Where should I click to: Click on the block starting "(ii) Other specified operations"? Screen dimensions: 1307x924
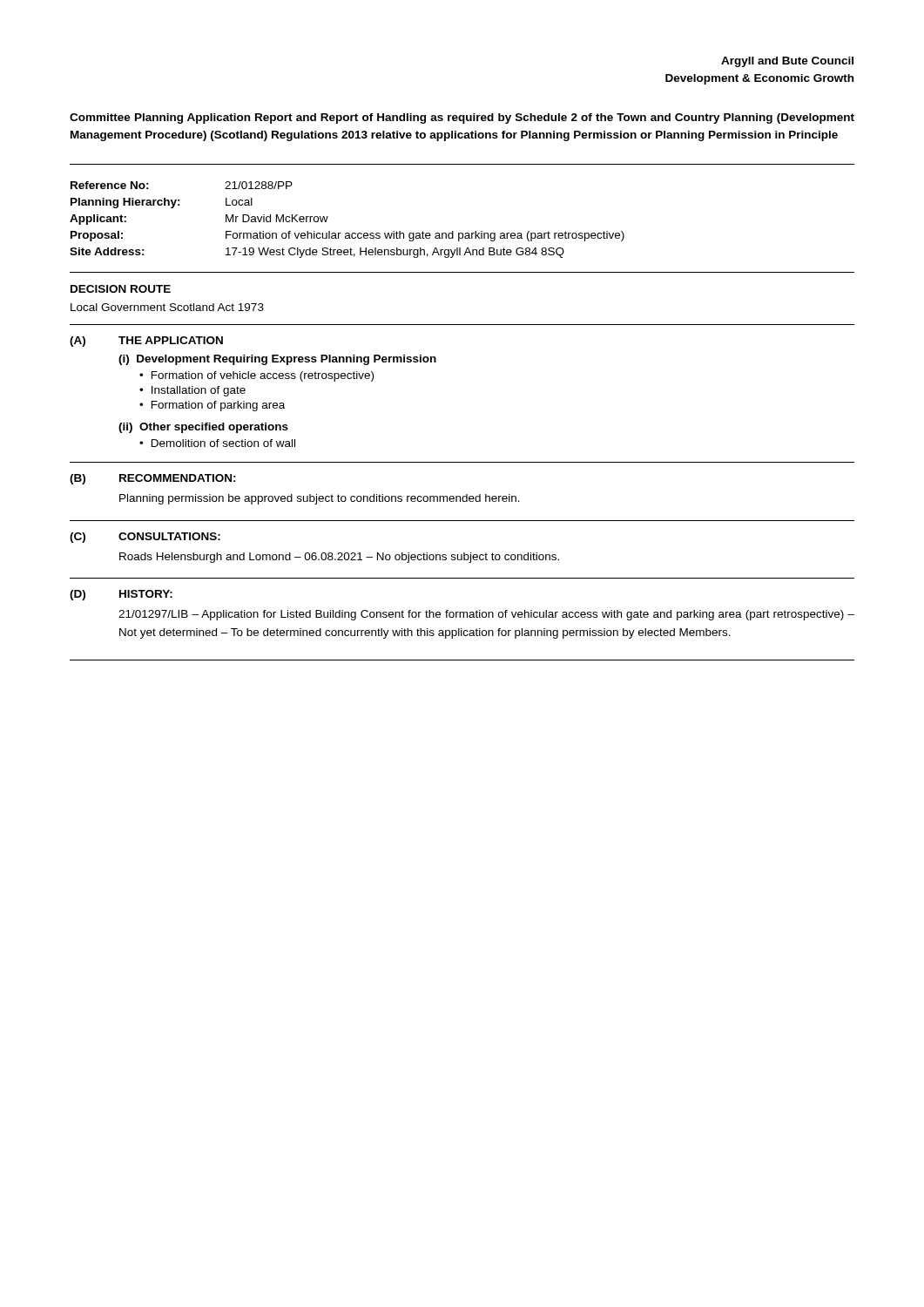pos(203,427)
